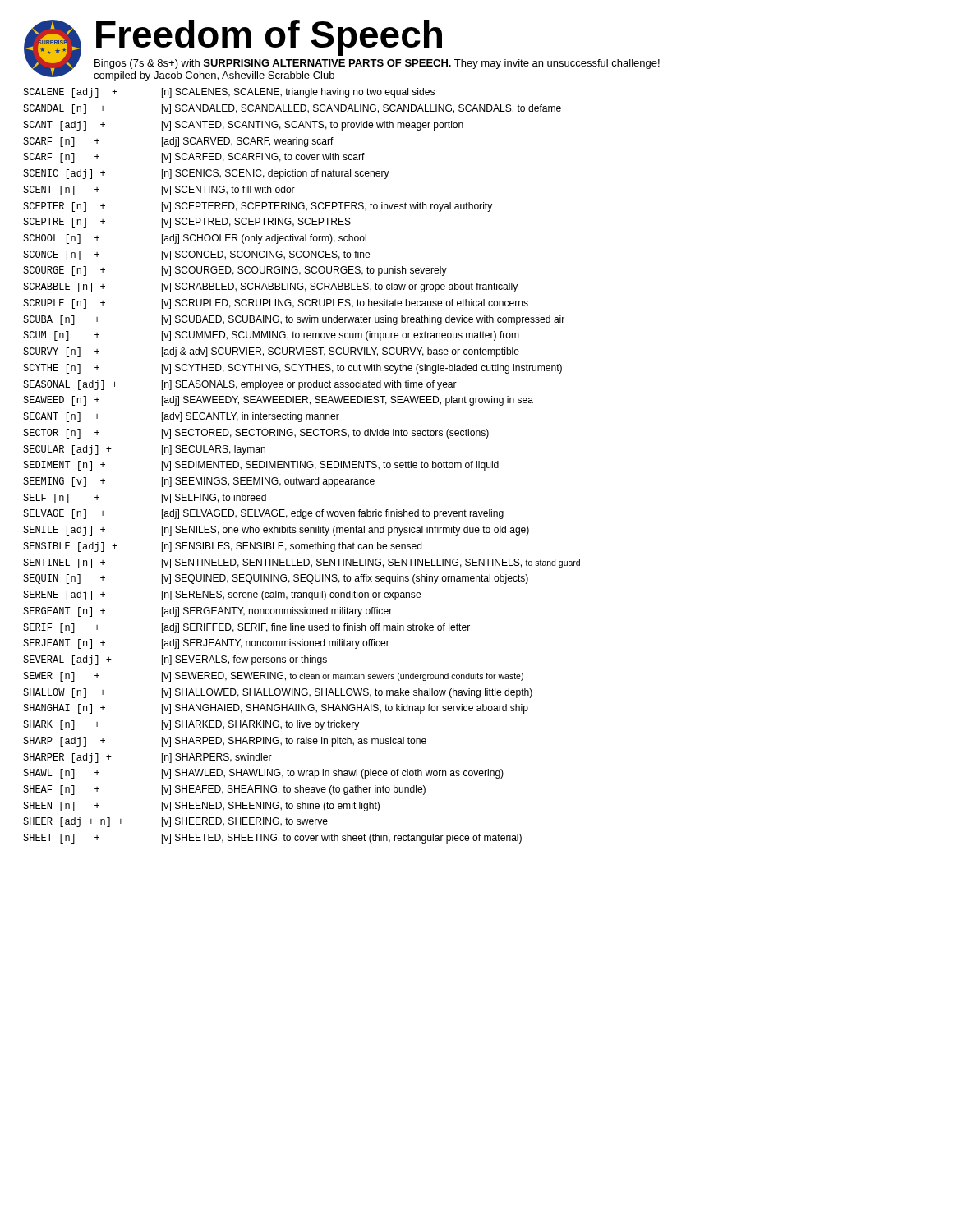
Task: Find the text block starting "SCYTHE [n] +"
Action: click(x=476, y=368)
